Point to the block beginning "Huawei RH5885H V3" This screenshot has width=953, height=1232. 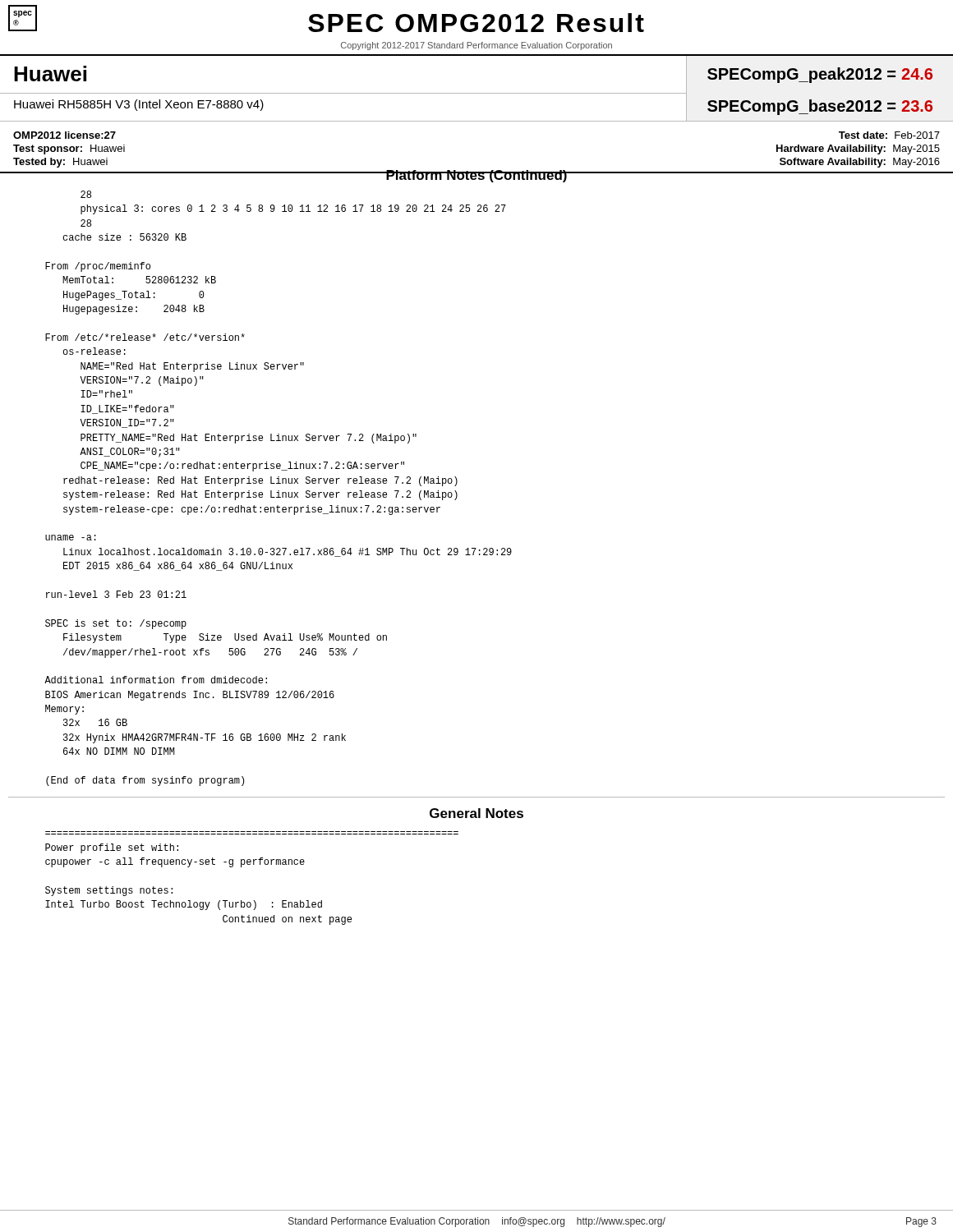tap(139, 104)
